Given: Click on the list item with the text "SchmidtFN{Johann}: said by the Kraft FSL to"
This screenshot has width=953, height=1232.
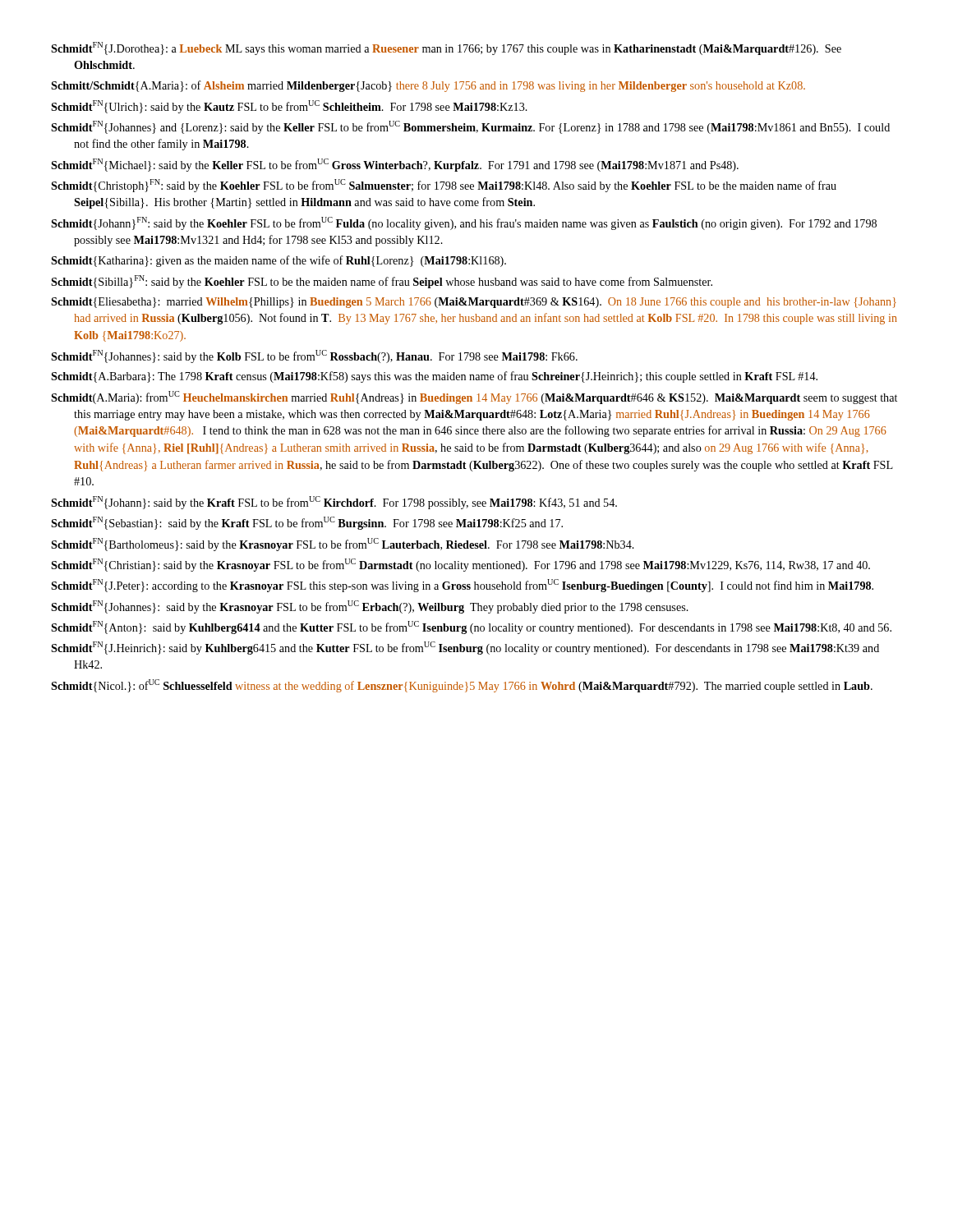Looking at the screenshot, I should tap(334, 502).
